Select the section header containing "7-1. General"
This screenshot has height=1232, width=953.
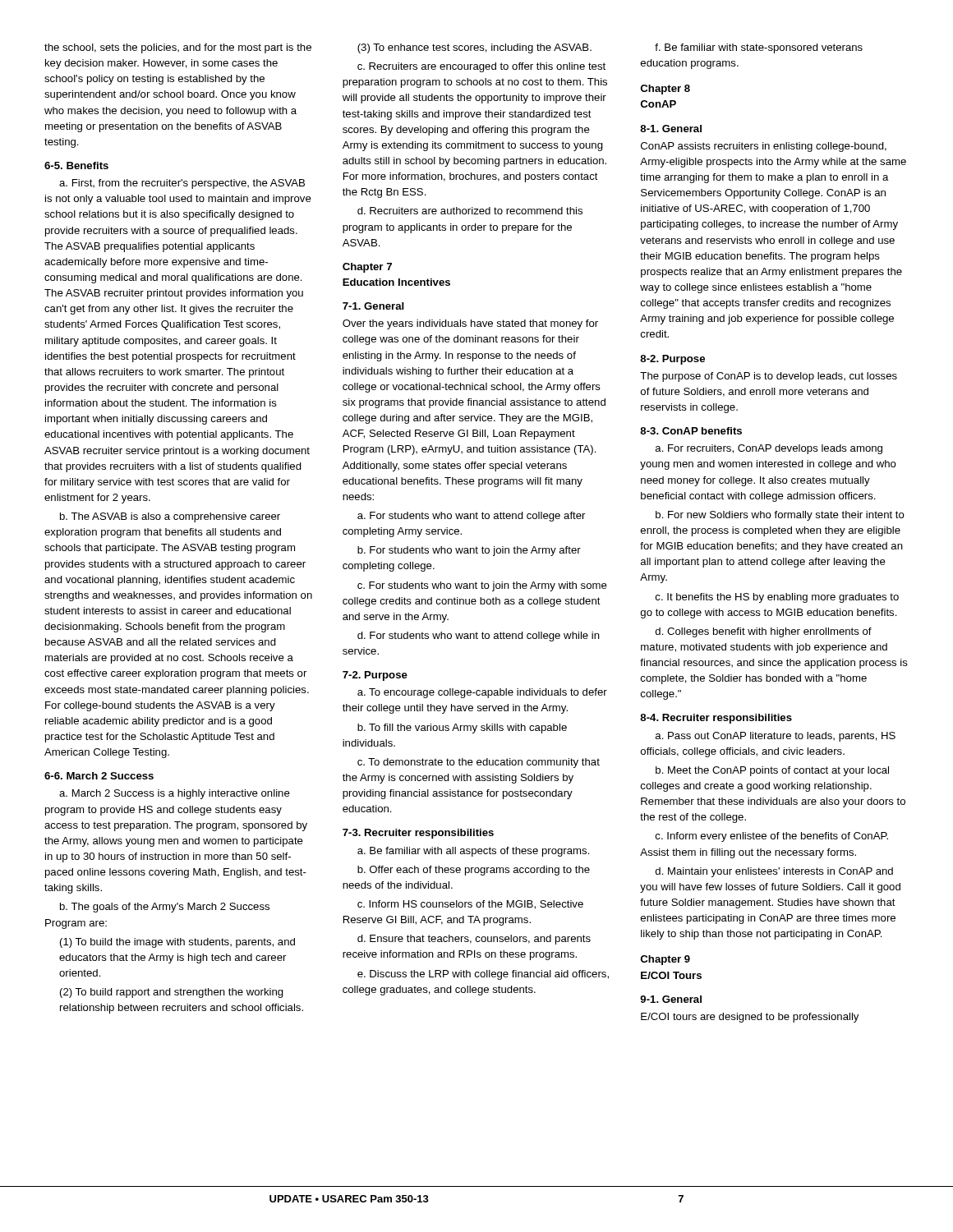(373, 306)
